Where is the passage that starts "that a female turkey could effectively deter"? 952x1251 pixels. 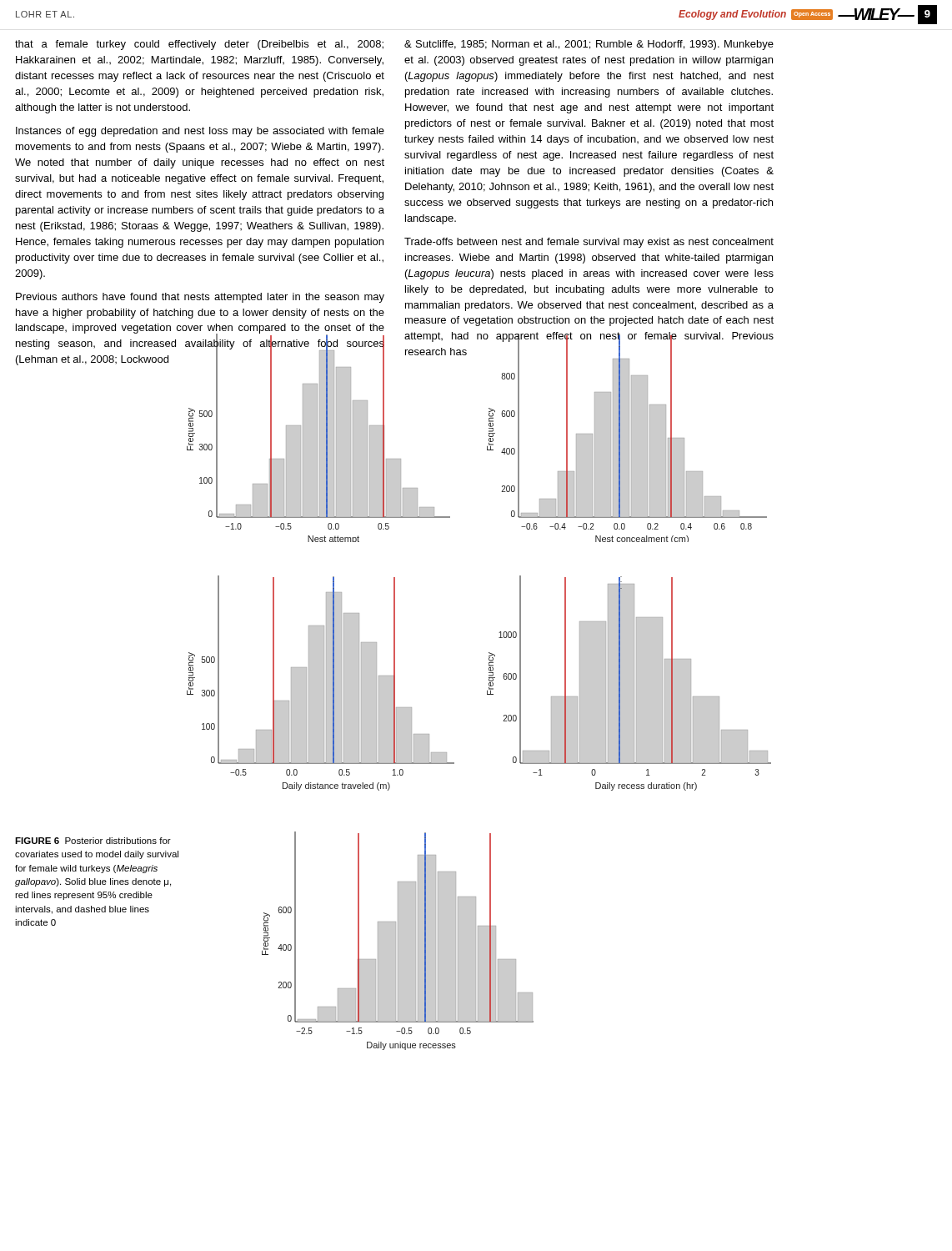click(200, 202)
